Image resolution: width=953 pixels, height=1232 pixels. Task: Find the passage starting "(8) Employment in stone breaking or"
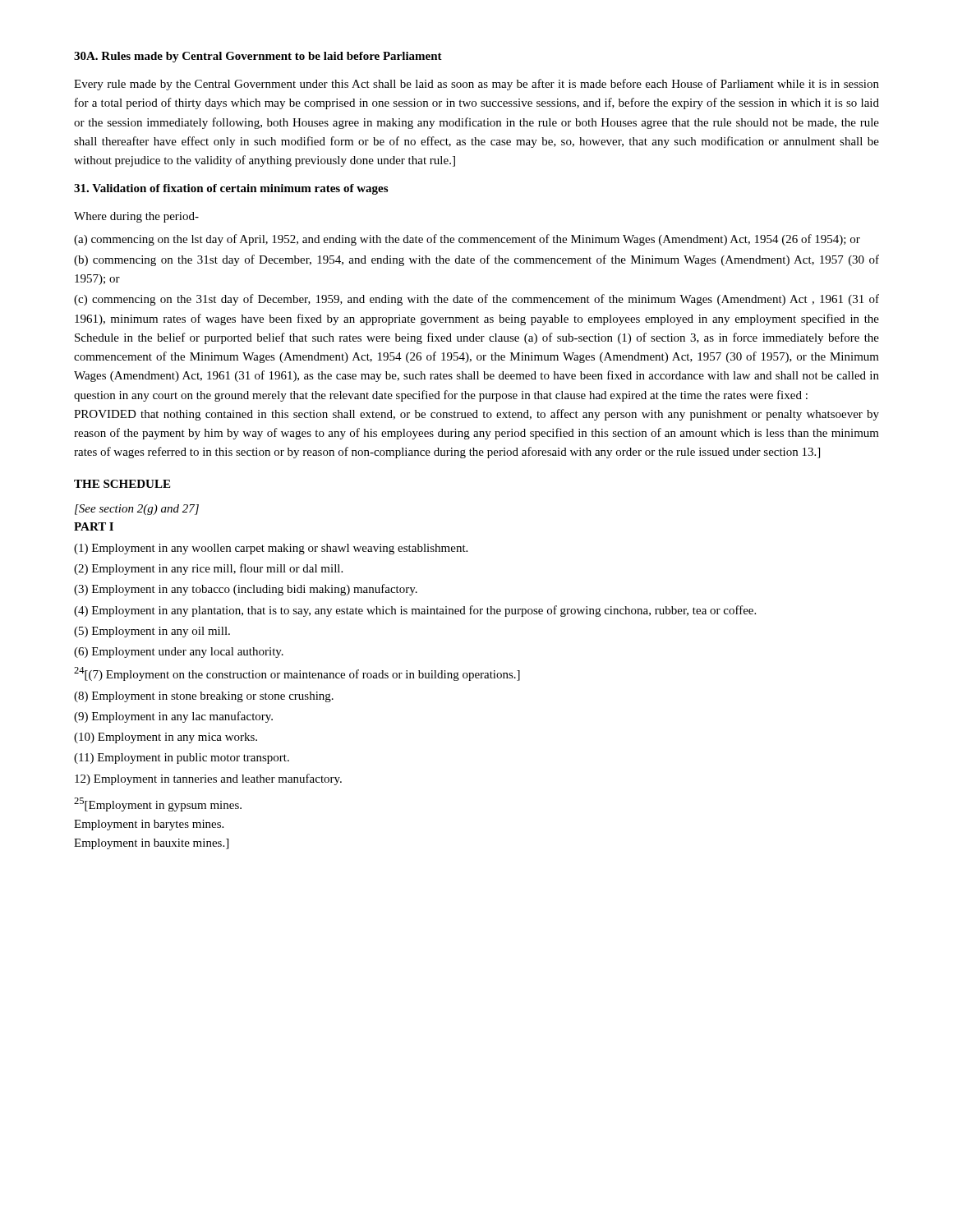pos(204,695)
